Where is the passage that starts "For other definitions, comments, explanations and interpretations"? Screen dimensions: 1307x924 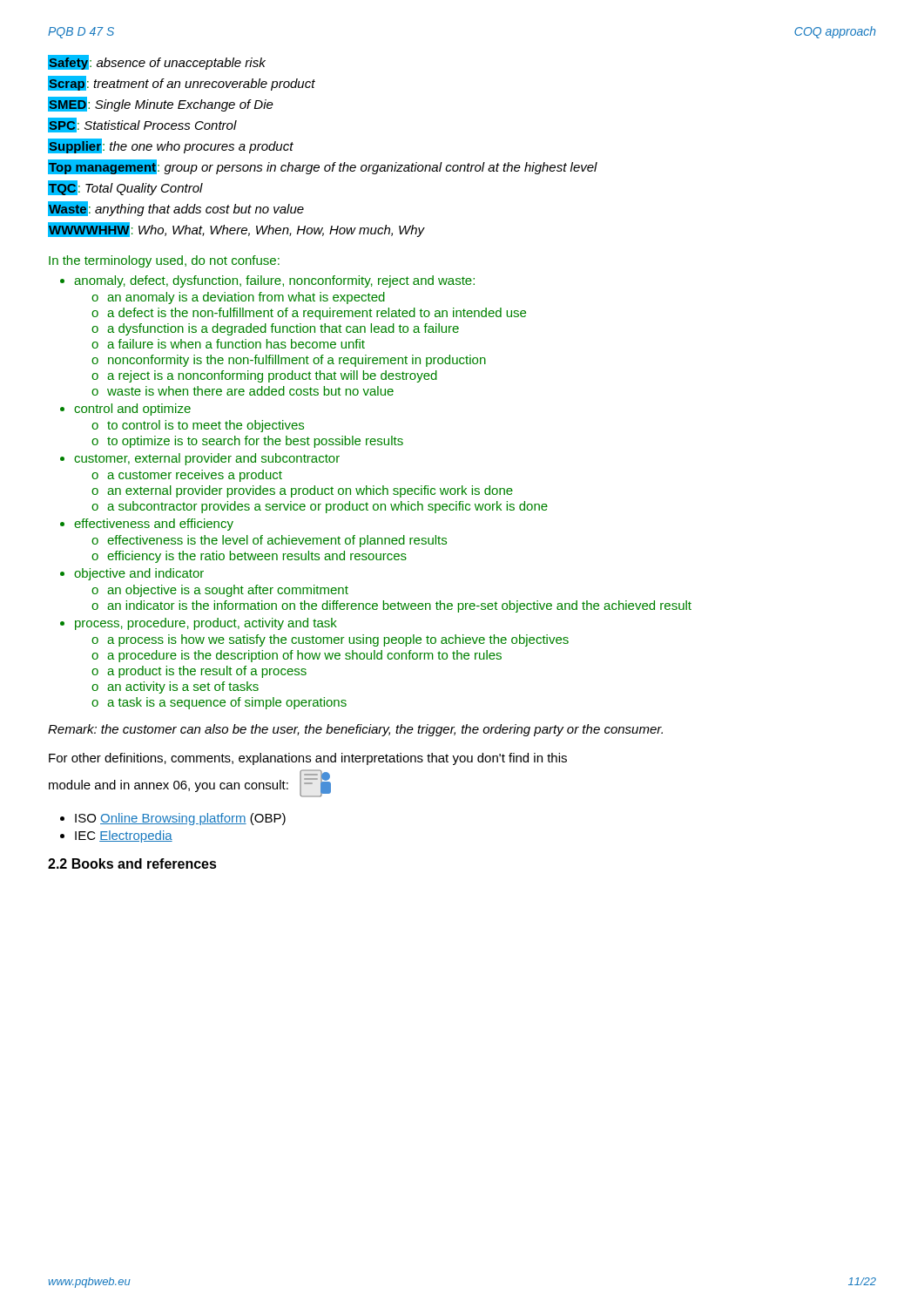308,777
